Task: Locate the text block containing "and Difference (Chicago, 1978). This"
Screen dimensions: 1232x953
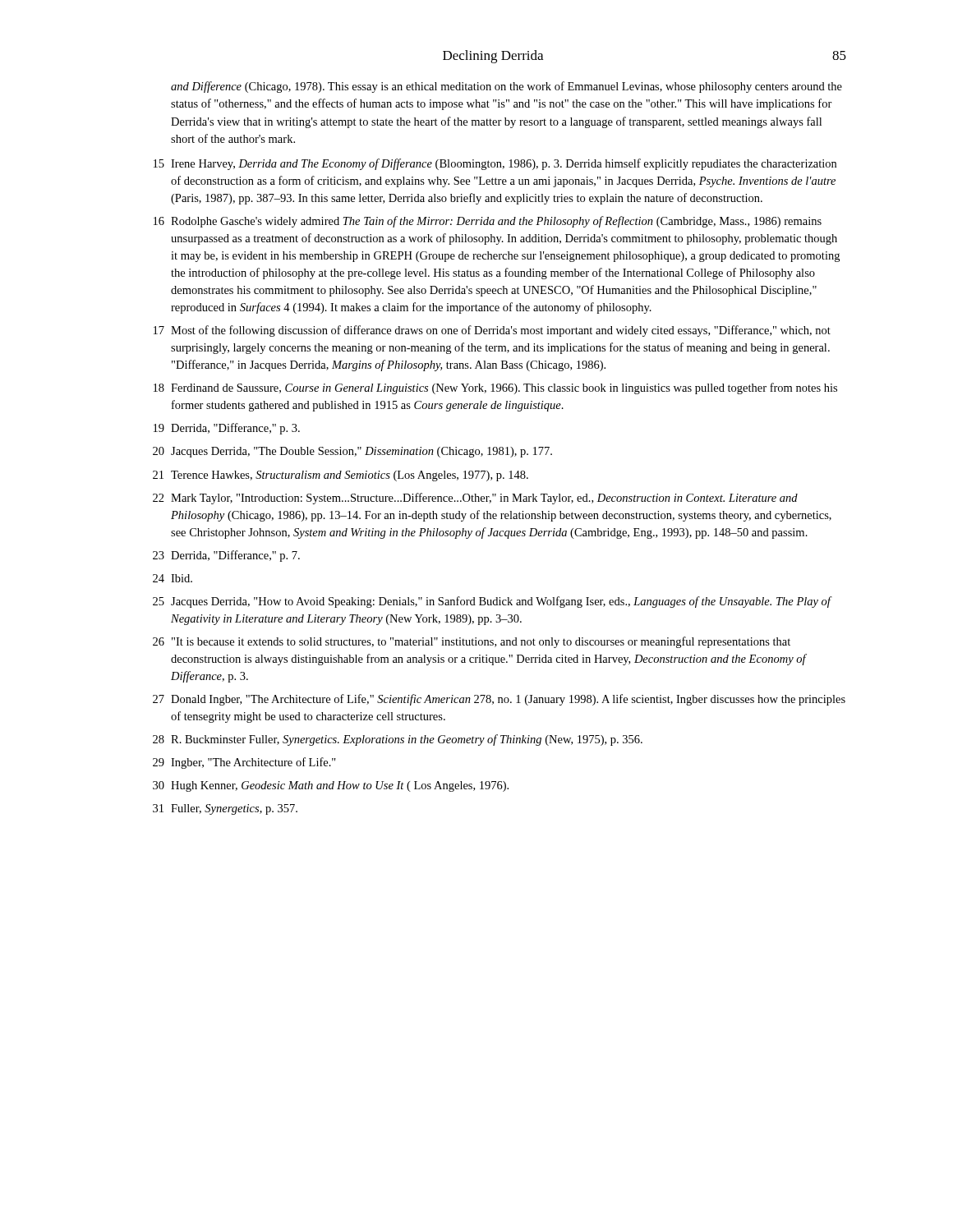Action: tap(507, 113)
